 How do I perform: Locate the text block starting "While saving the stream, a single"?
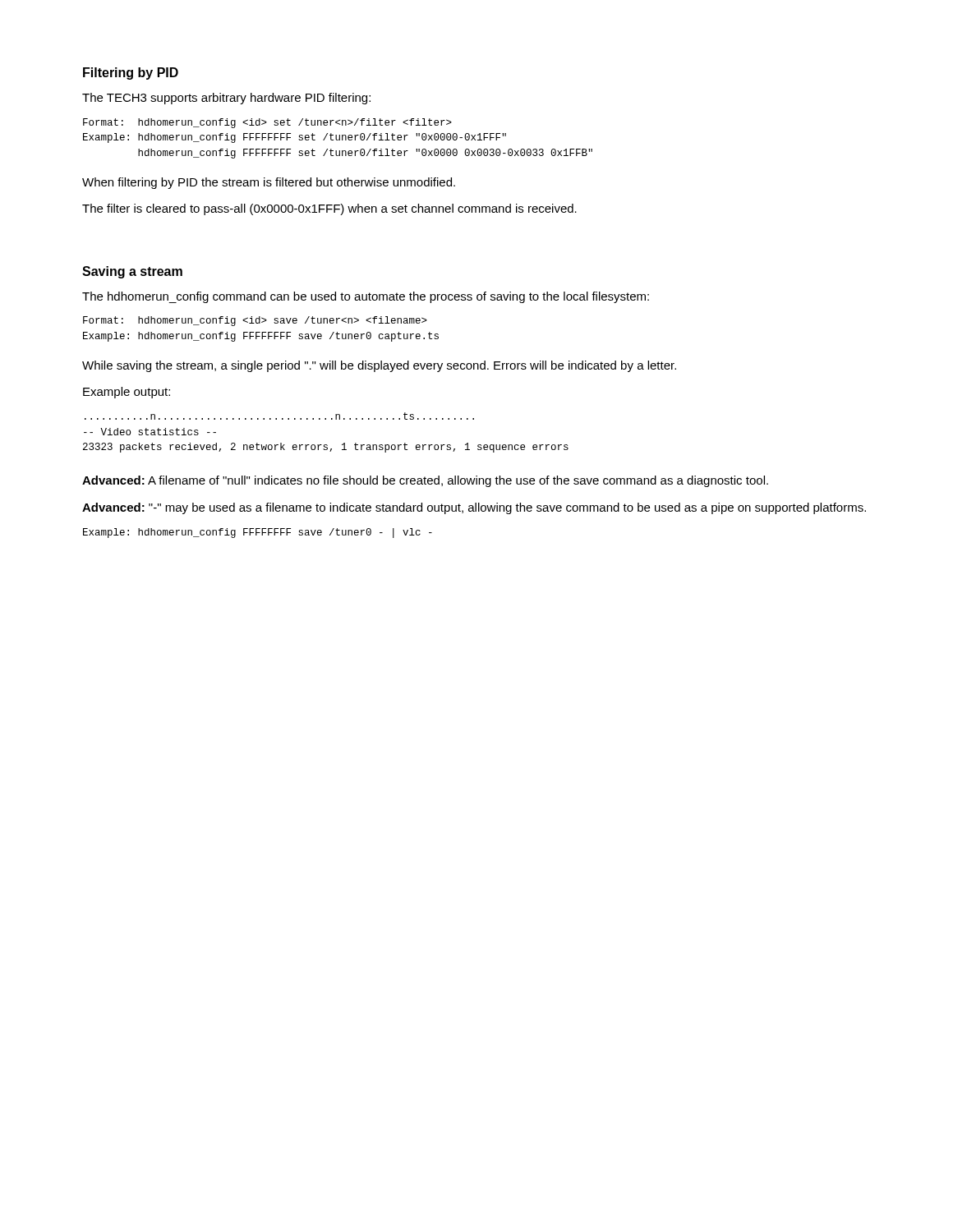click(x=380, y=365)
